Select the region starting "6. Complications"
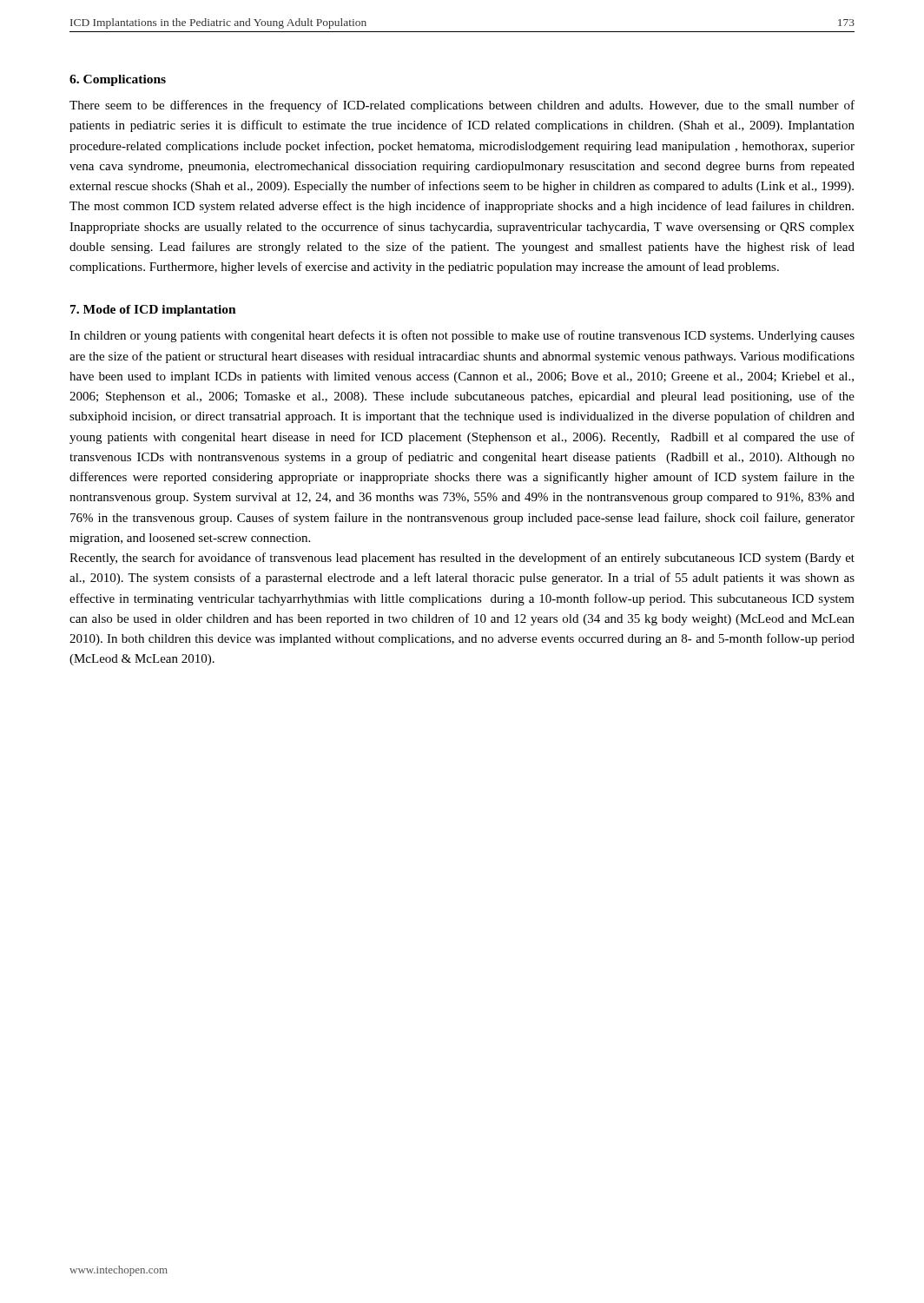 pos(118,79)
